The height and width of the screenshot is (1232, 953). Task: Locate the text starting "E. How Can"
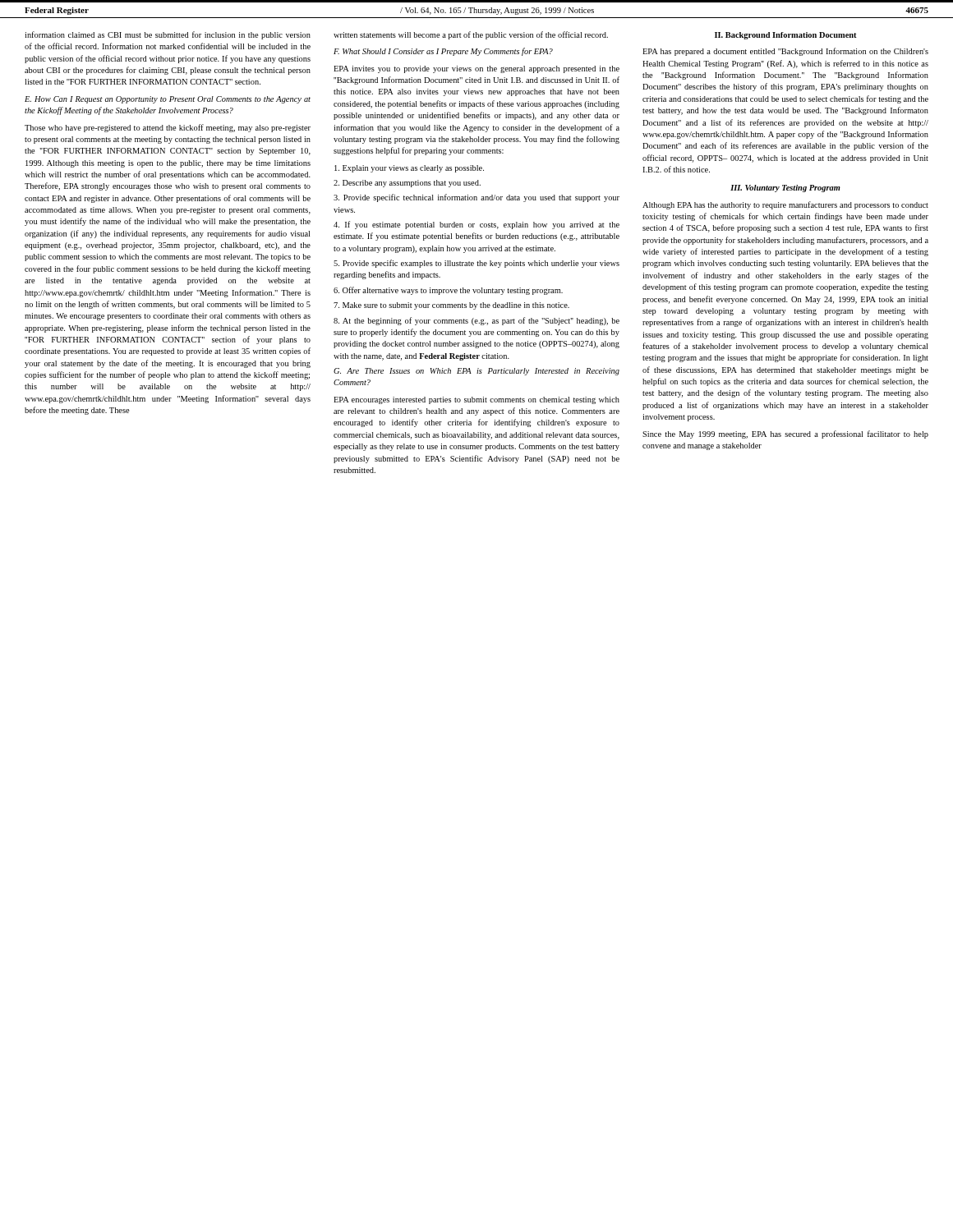coord(168,105)
